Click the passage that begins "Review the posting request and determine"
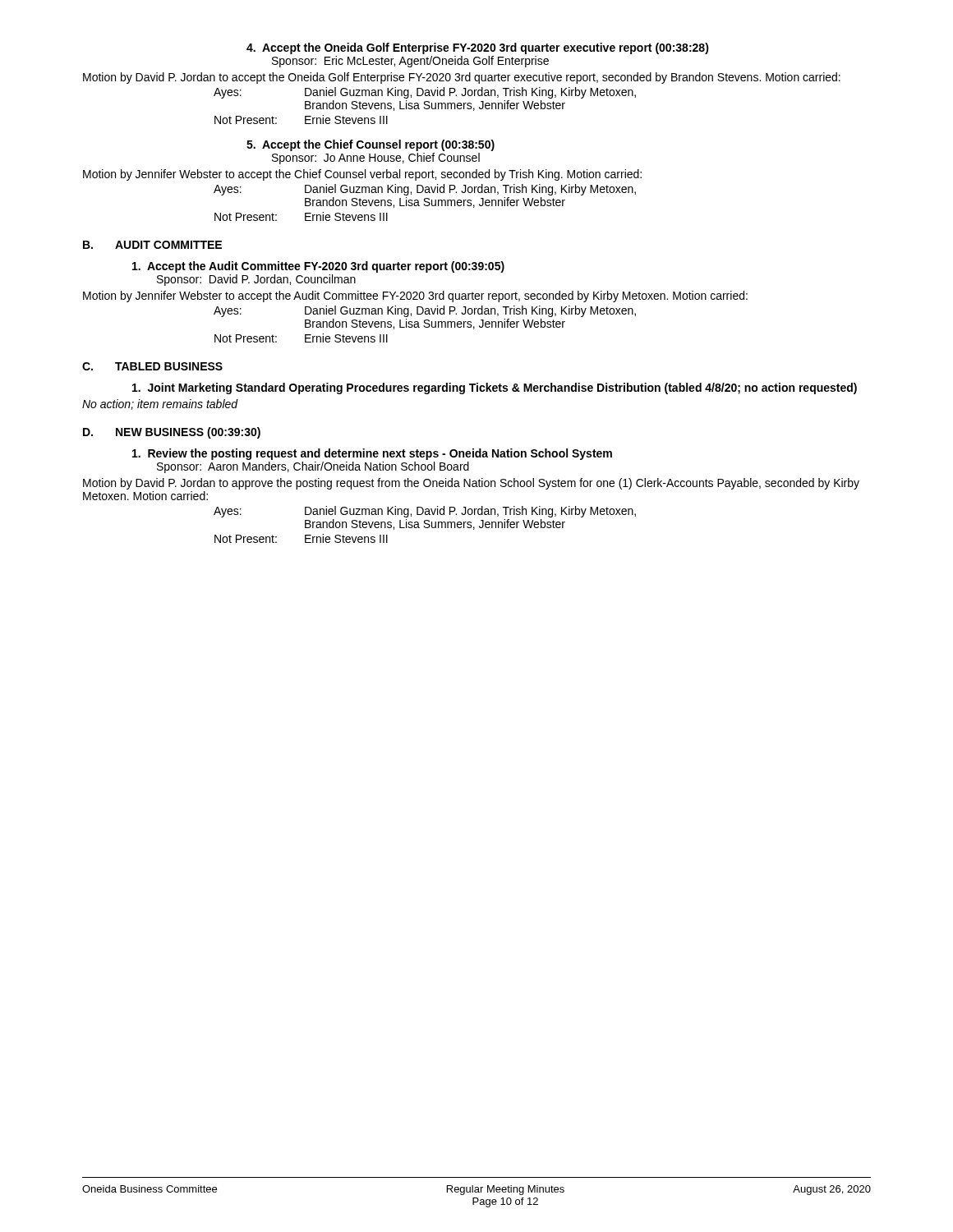Image resolution: width=953 pixels, height=1232 pixels. click(372, 460)
